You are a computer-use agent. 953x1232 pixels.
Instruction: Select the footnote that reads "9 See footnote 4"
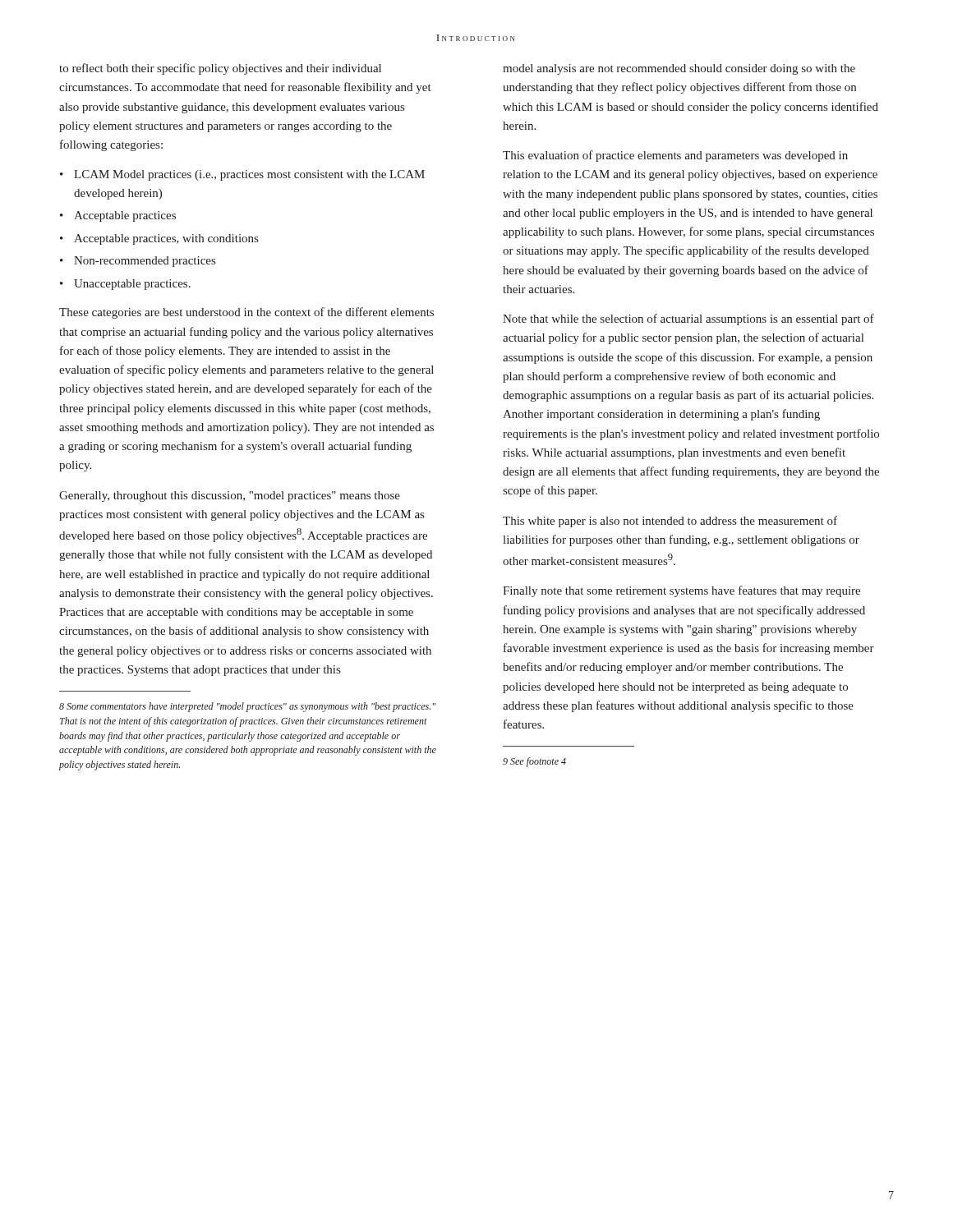pos(534,762)
